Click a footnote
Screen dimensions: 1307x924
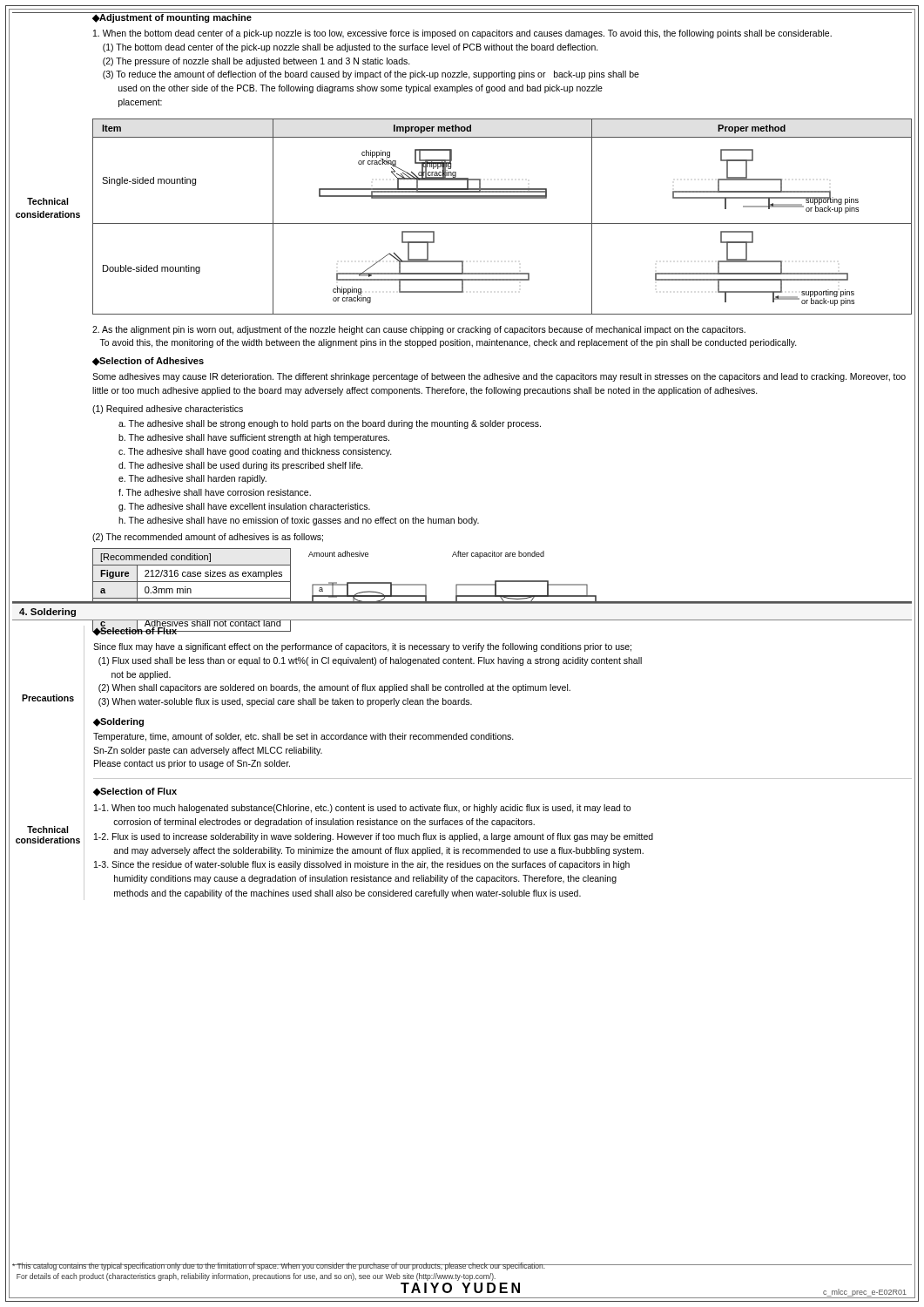[x=279, y=1271]
